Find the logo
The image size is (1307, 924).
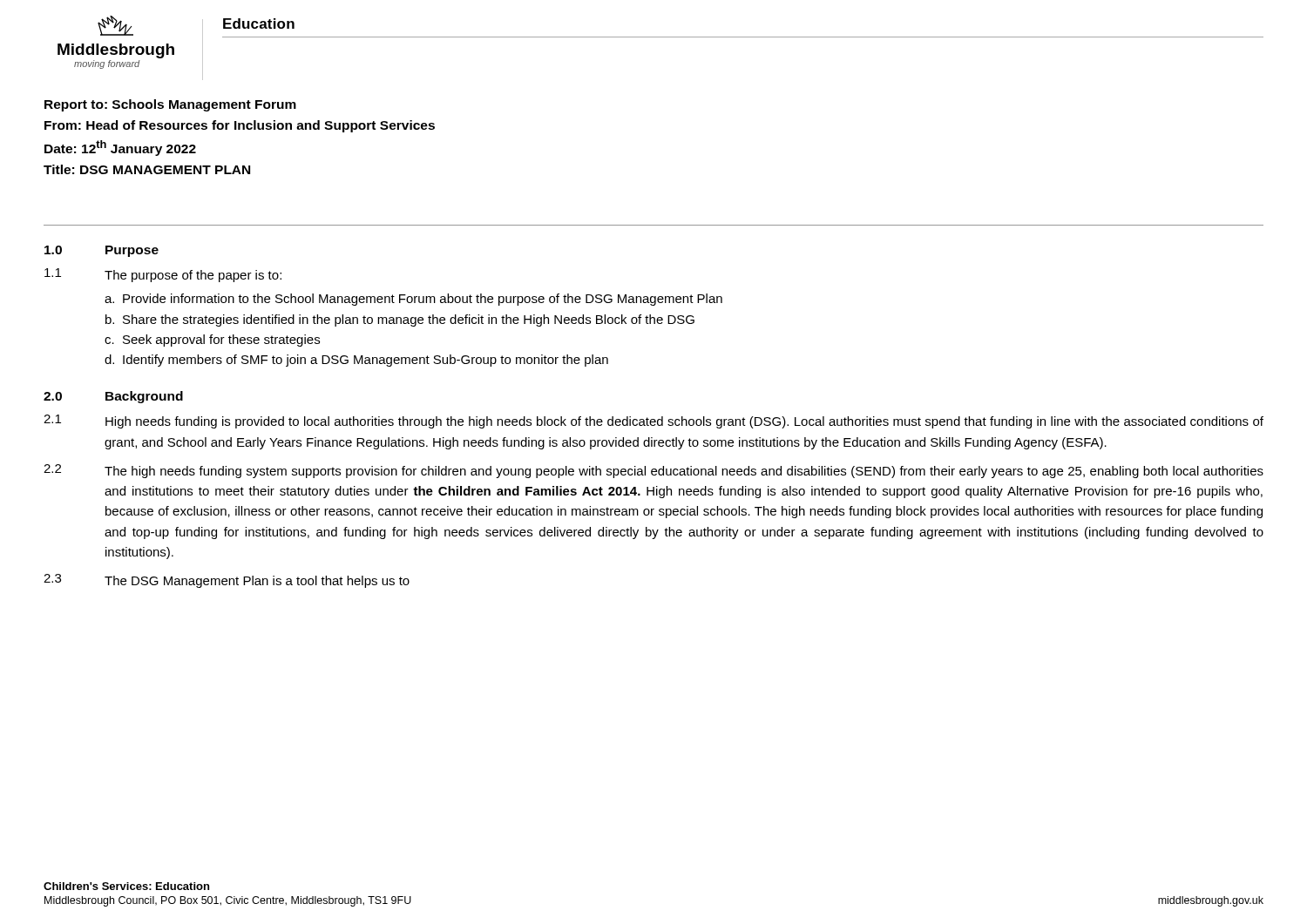coord(113,43)
